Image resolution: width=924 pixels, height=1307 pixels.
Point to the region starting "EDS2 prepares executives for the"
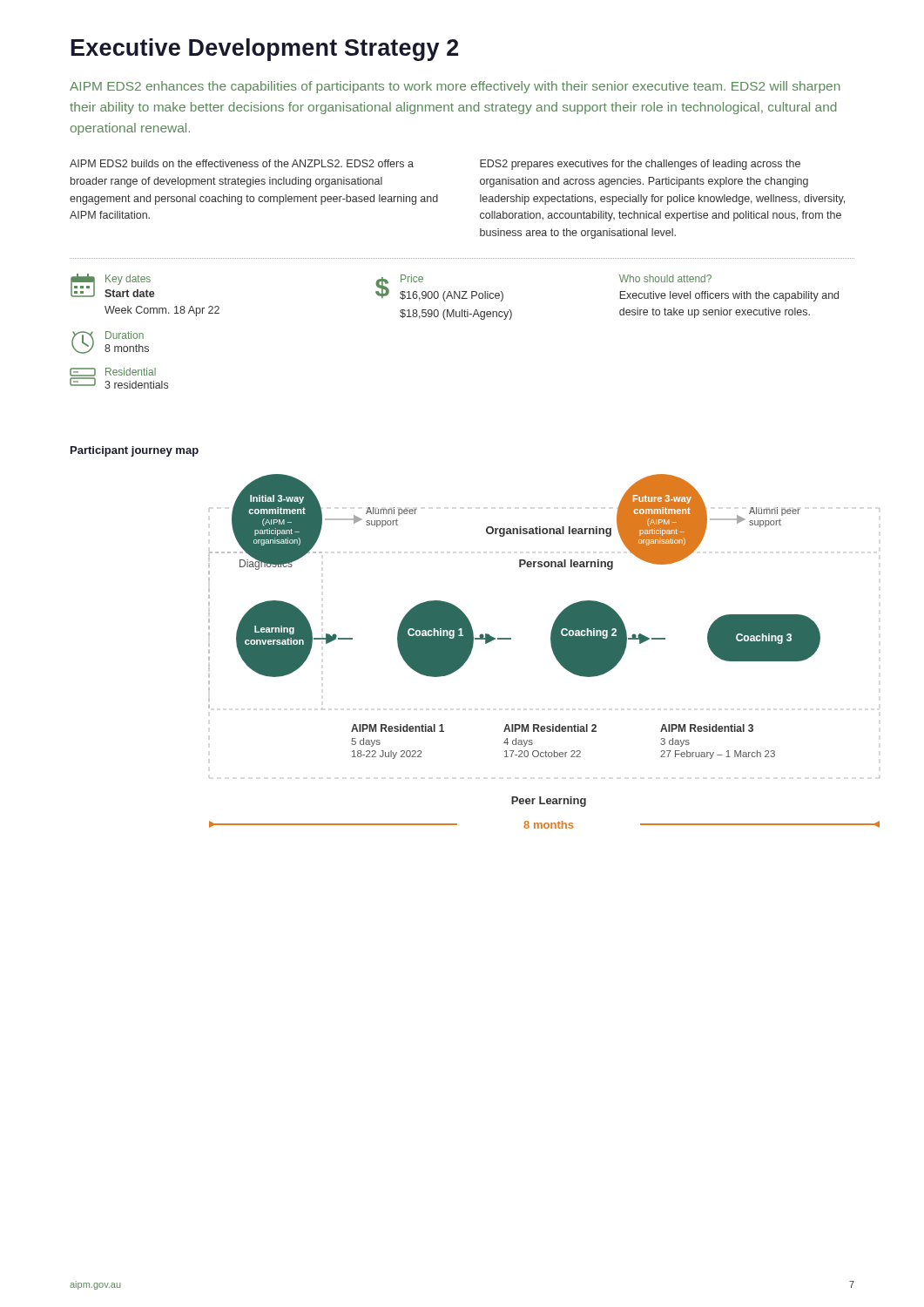(663, 198)
